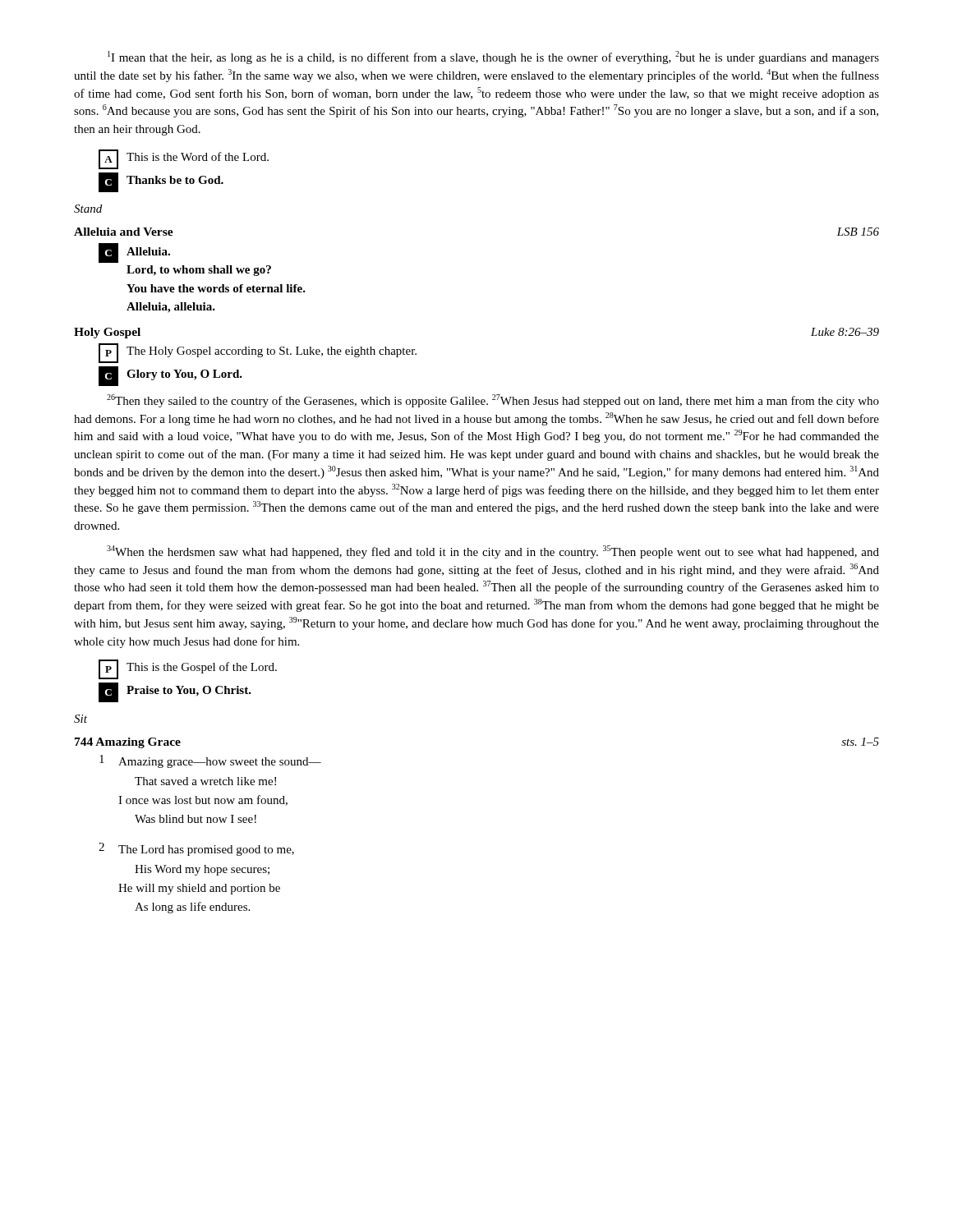Point to the passage starting "P This is the Gospel of"
The height and width of the screenshot is (1232, 953).
(x=188, y=669)
